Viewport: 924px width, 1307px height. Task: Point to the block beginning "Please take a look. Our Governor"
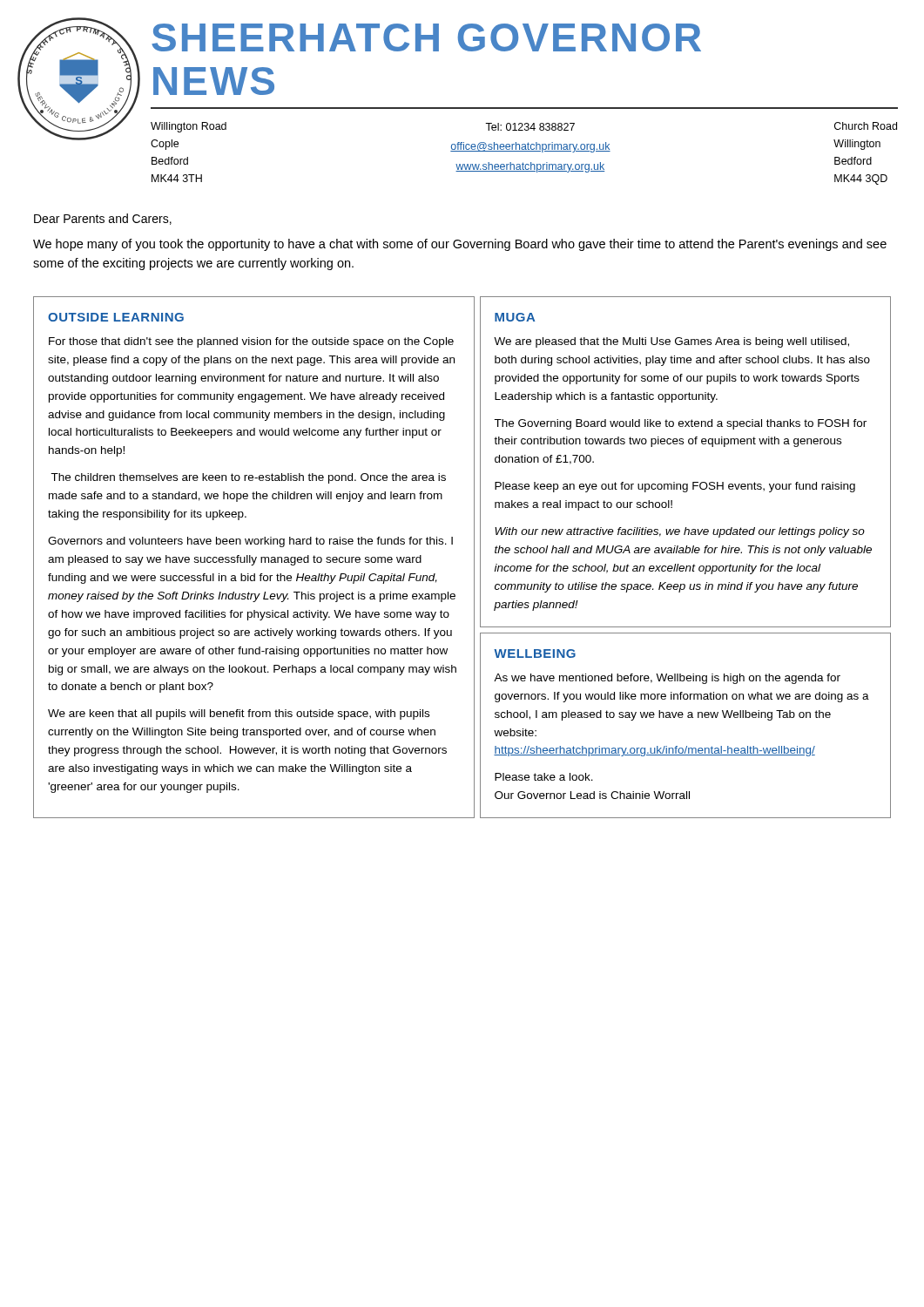(x=592, y=786)
